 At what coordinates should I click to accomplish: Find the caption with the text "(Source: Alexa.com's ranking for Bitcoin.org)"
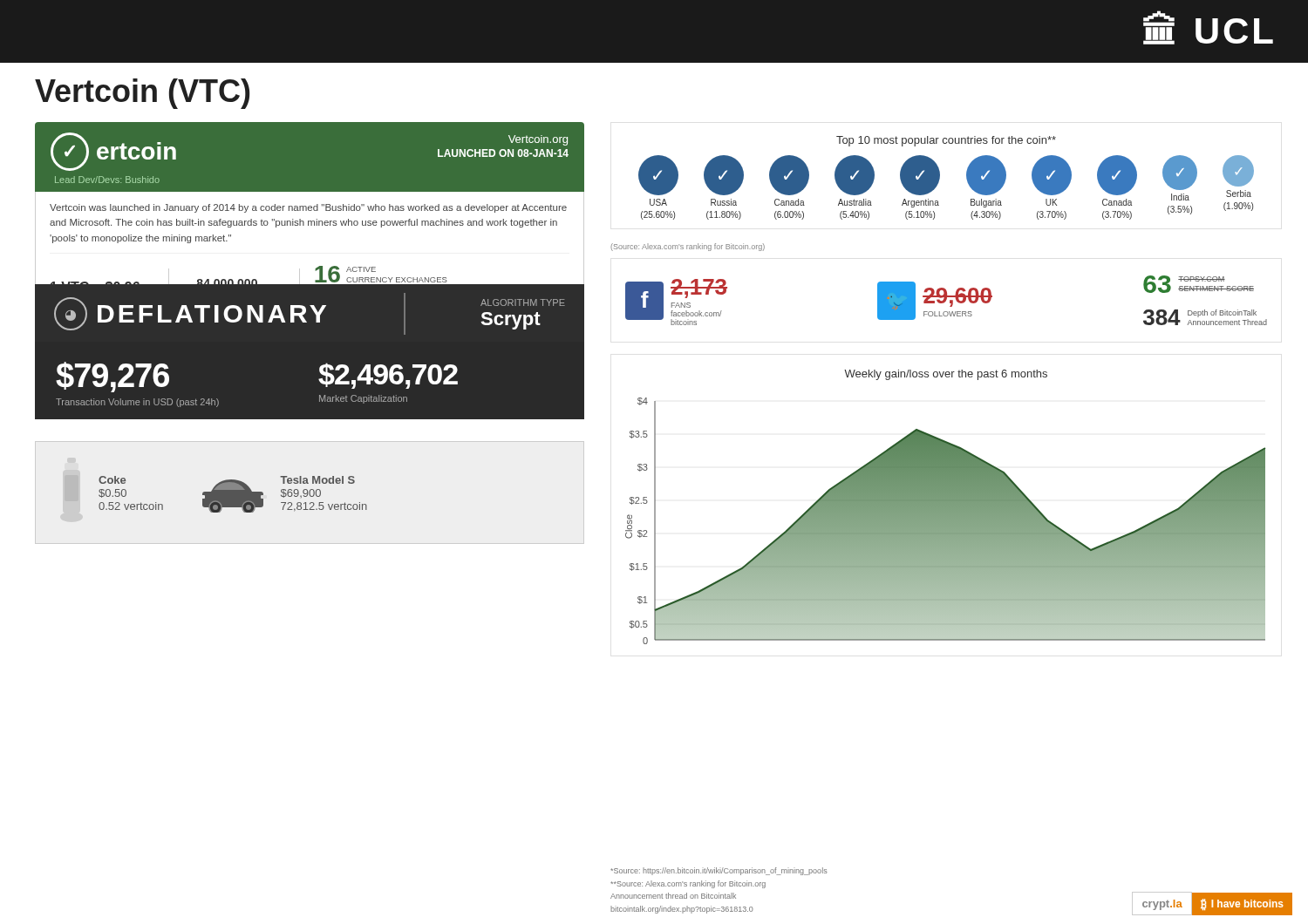pyautogui.click(x=688, y=247)
